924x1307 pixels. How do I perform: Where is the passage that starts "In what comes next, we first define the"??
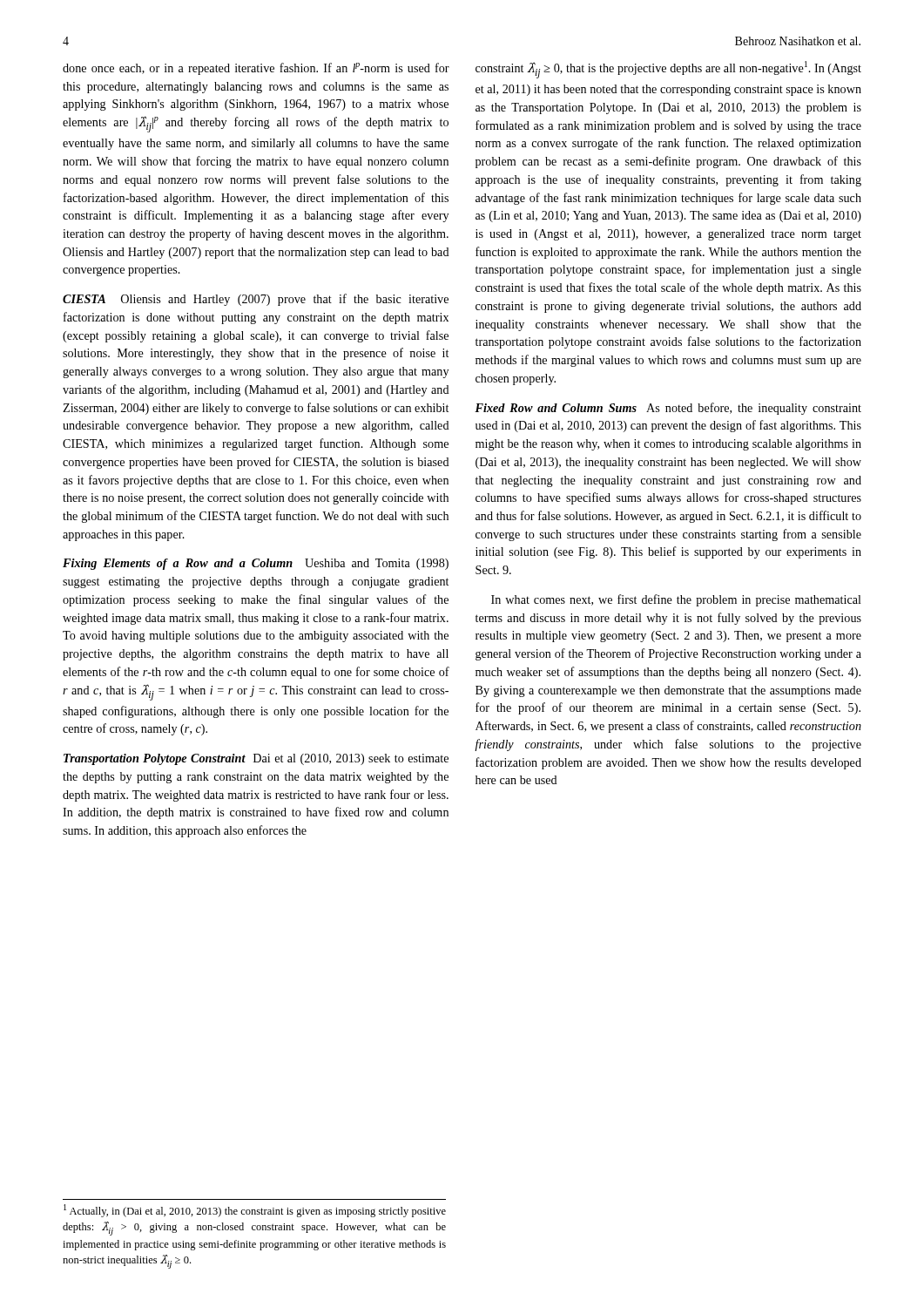668,690
